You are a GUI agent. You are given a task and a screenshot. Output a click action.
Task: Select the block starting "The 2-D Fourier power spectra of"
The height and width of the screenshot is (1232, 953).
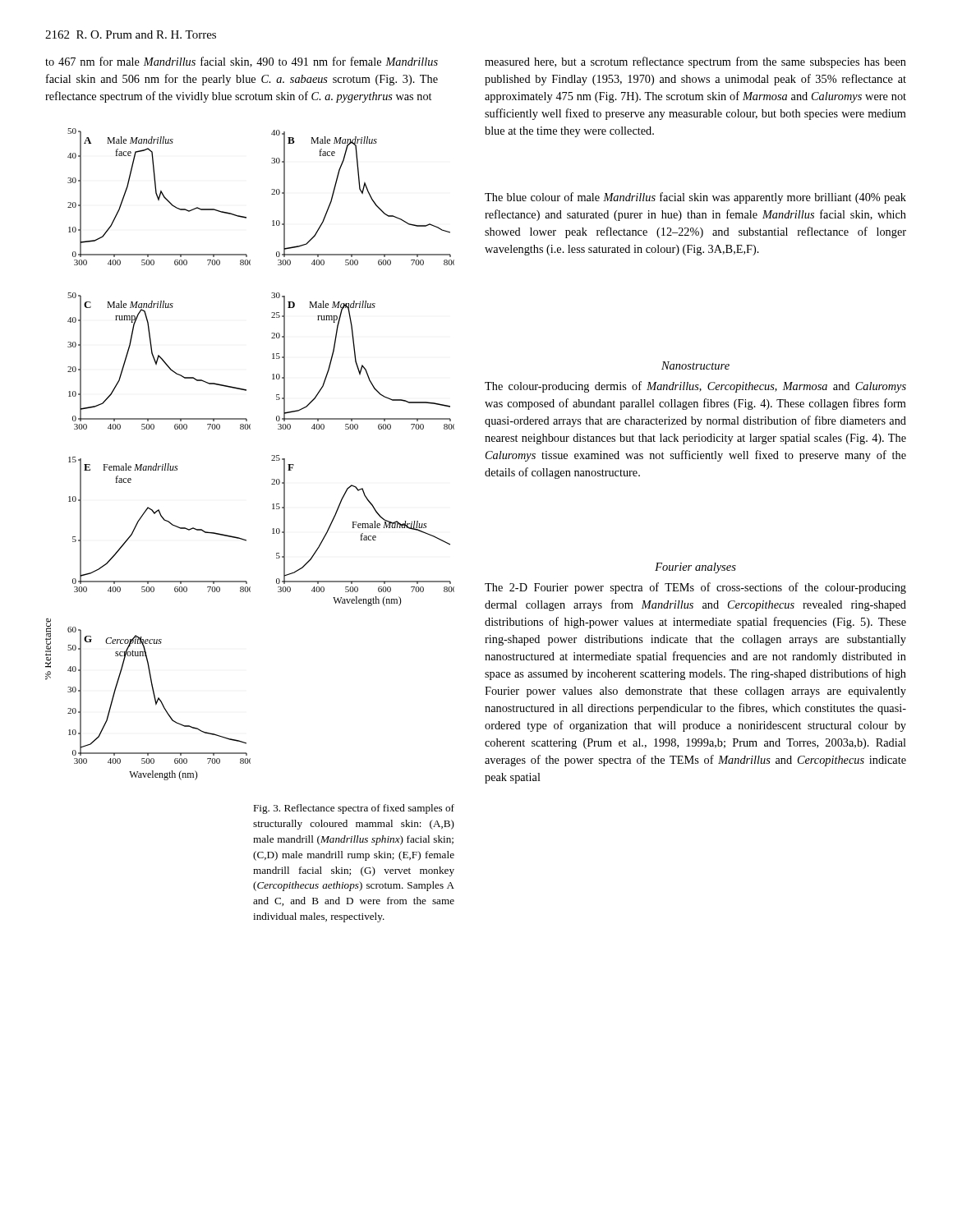click(x=695, y=682)
